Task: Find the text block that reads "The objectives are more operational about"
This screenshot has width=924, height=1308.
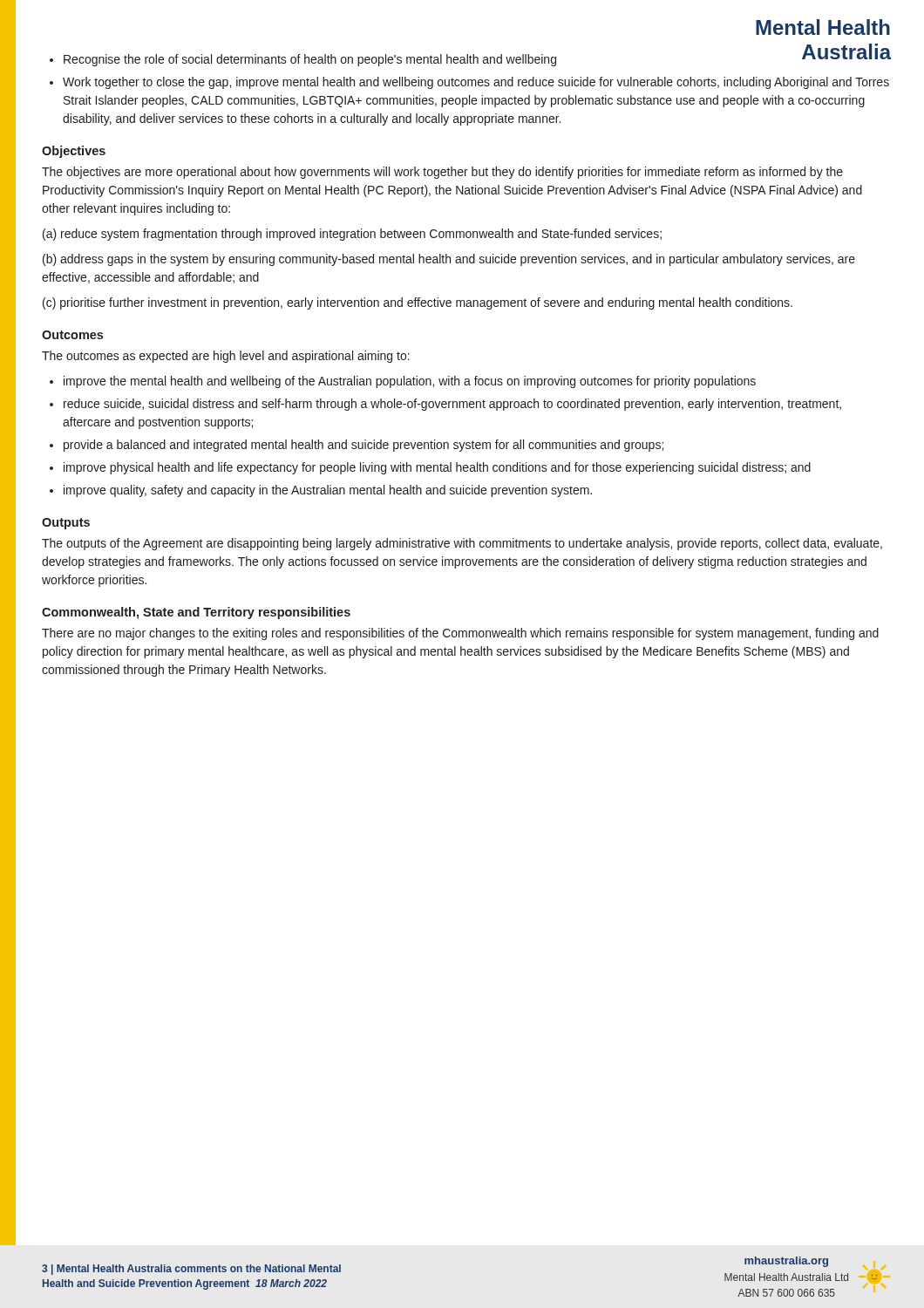Action: (x=452, y=190)
